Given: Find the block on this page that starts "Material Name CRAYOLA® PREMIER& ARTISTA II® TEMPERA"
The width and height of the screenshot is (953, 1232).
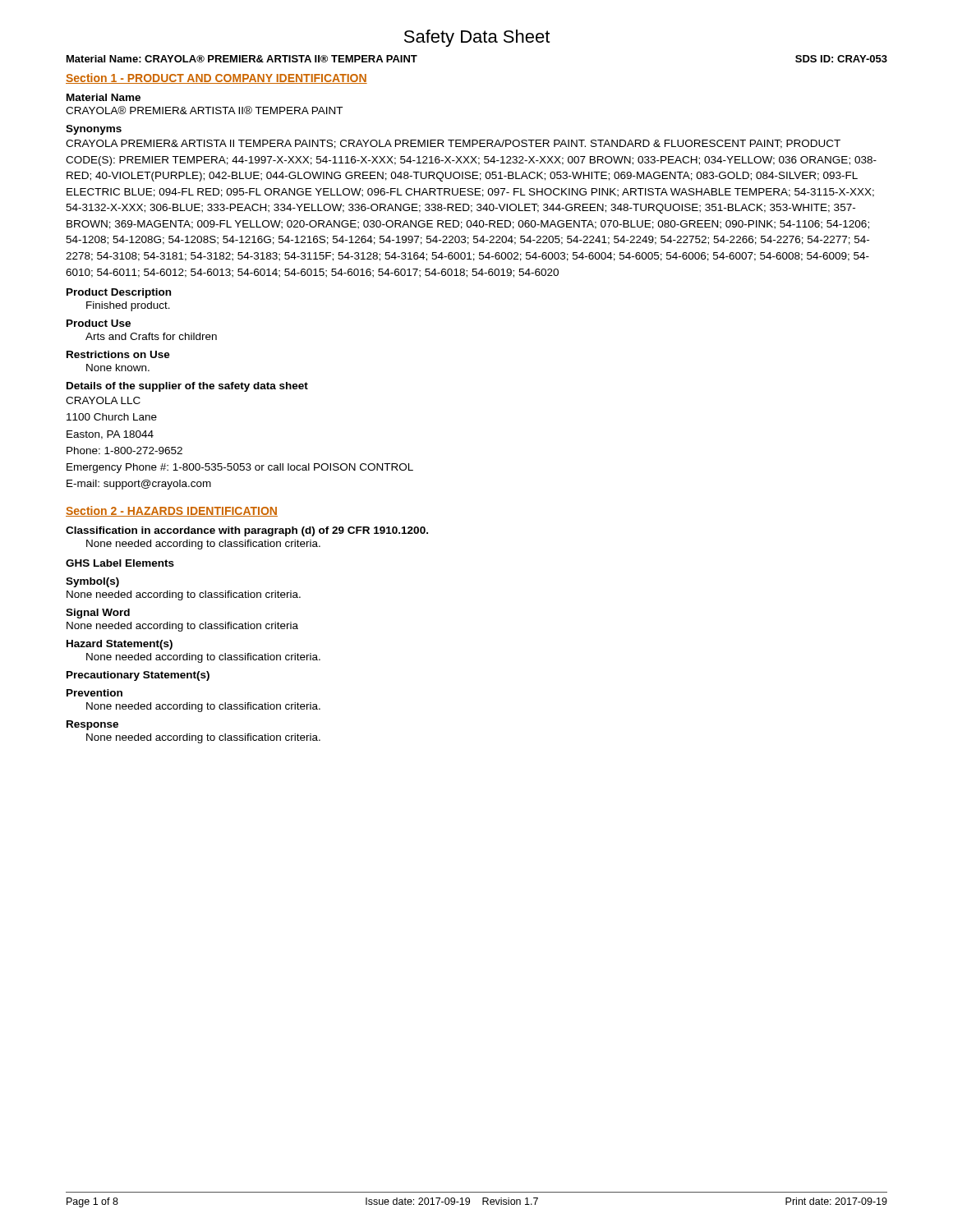Looking at the screenshot, I should 104,97.
